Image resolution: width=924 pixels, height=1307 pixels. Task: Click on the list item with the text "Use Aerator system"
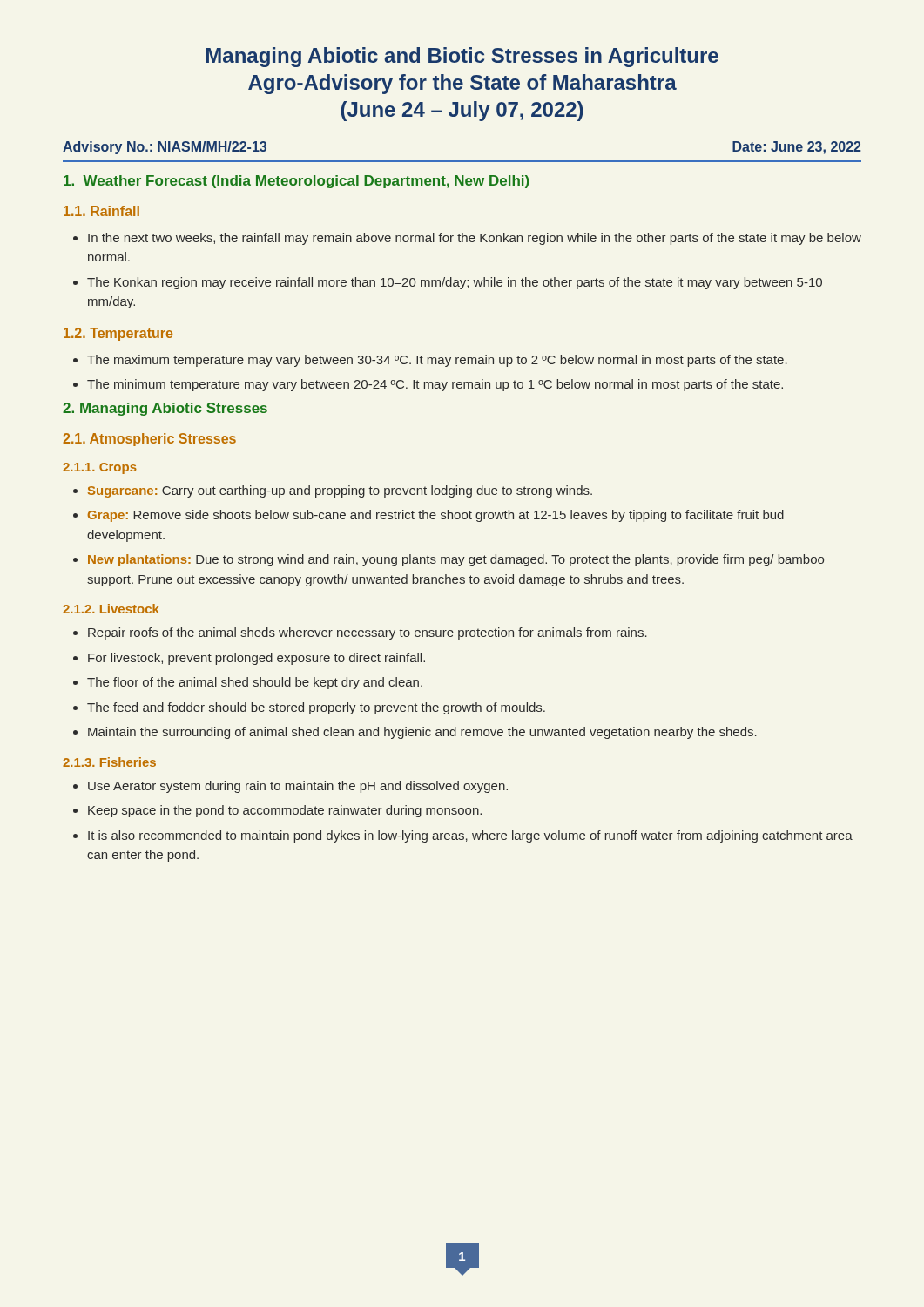pyautogui.click(x=298, y=785)
